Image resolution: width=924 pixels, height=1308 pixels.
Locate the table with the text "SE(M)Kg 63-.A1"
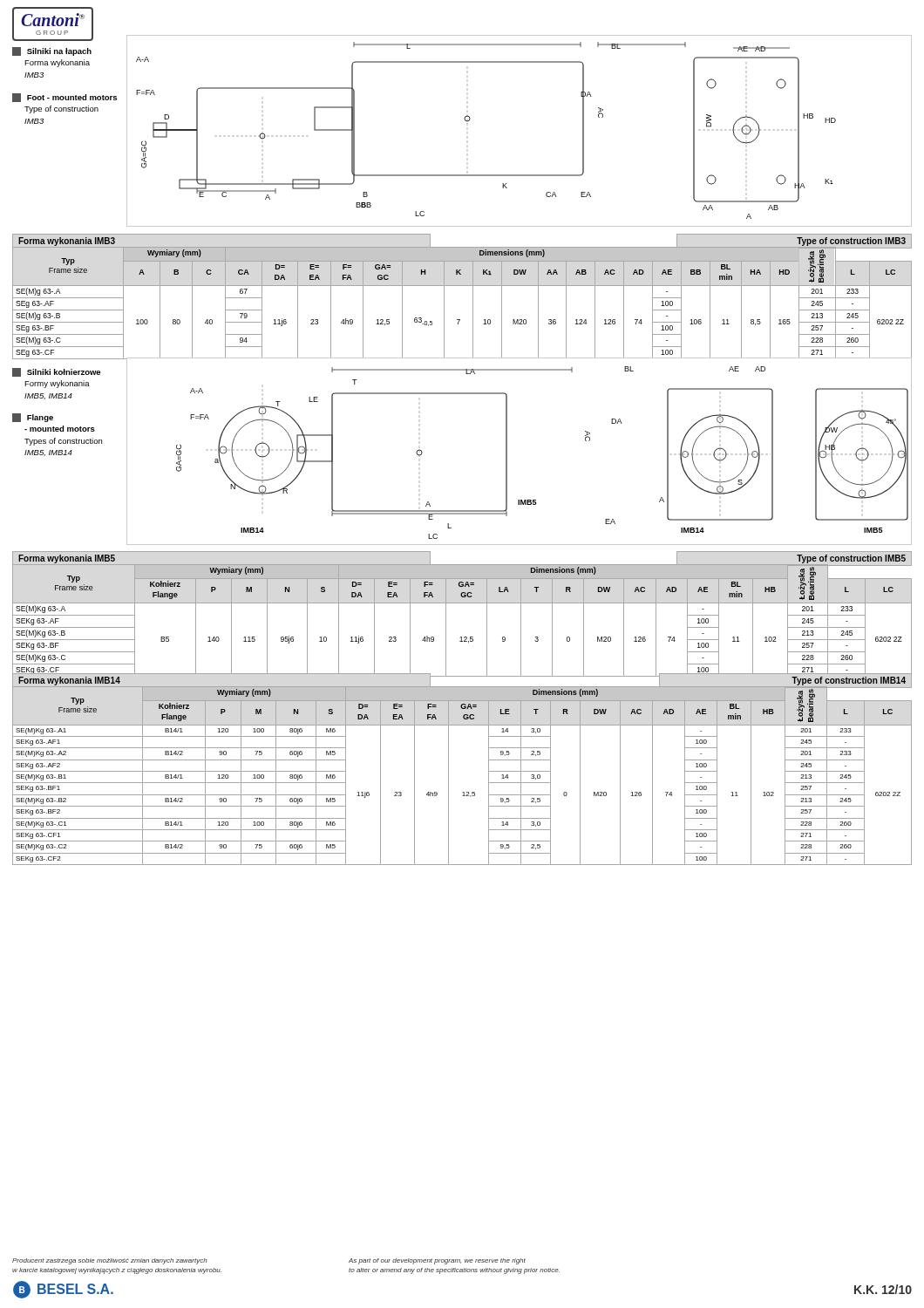[x=462, y=776]
